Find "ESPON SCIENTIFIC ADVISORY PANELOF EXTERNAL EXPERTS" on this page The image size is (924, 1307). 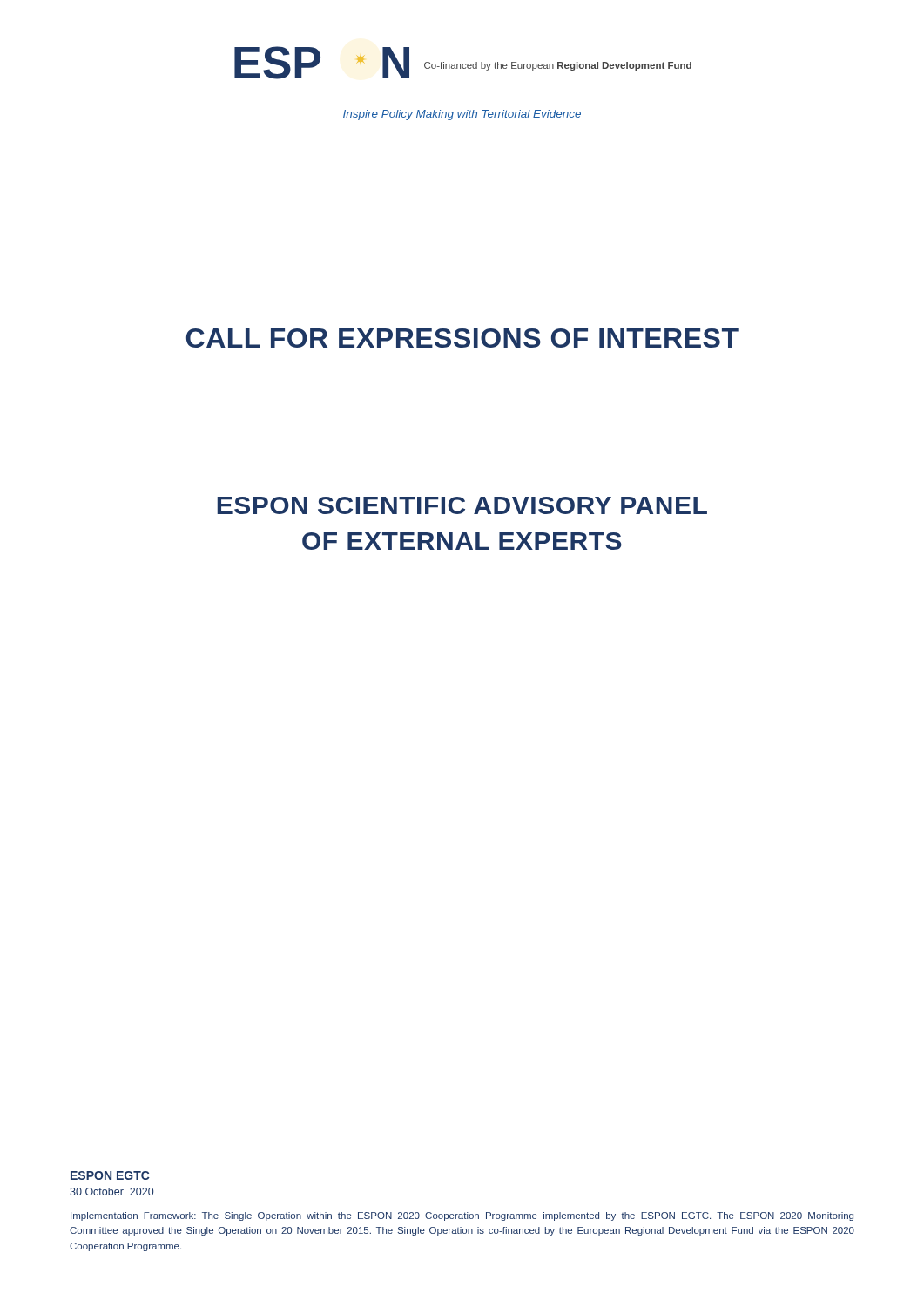(x=462, y=523)
